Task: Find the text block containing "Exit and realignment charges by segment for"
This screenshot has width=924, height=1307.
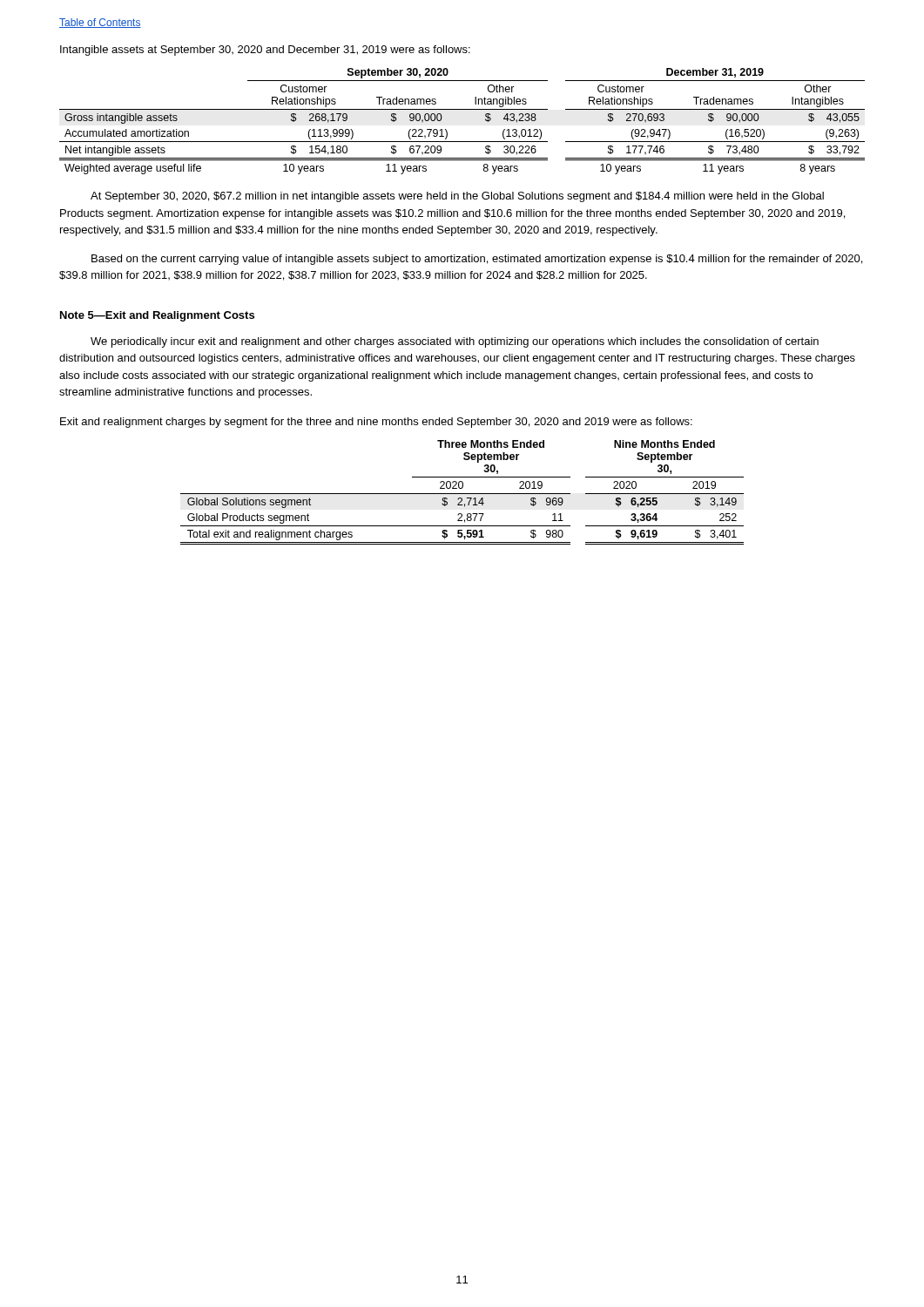Action: 376,421
